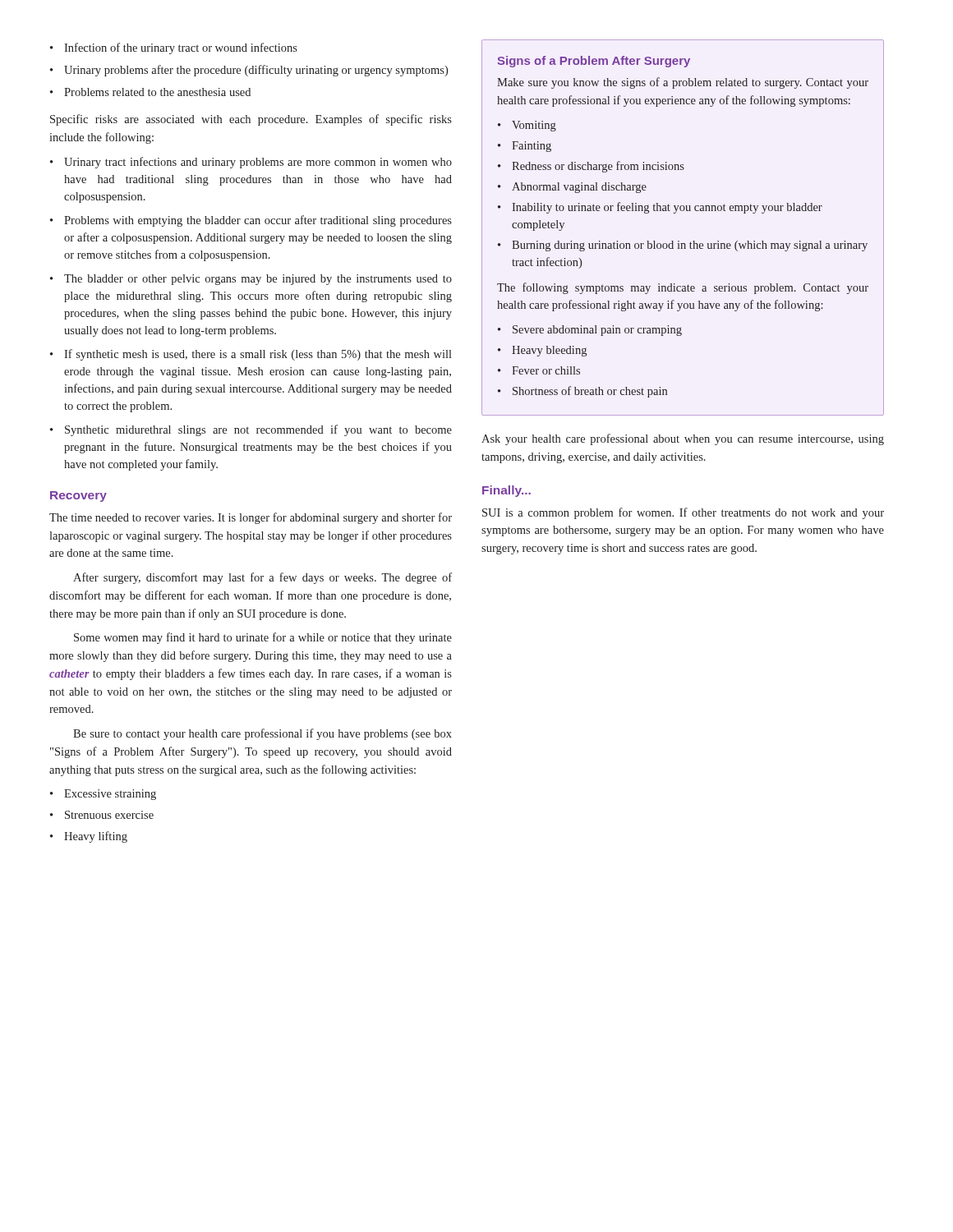
Task: Point to the block starting "The time needed to recover varies. It"
Action: click(251, 535)
